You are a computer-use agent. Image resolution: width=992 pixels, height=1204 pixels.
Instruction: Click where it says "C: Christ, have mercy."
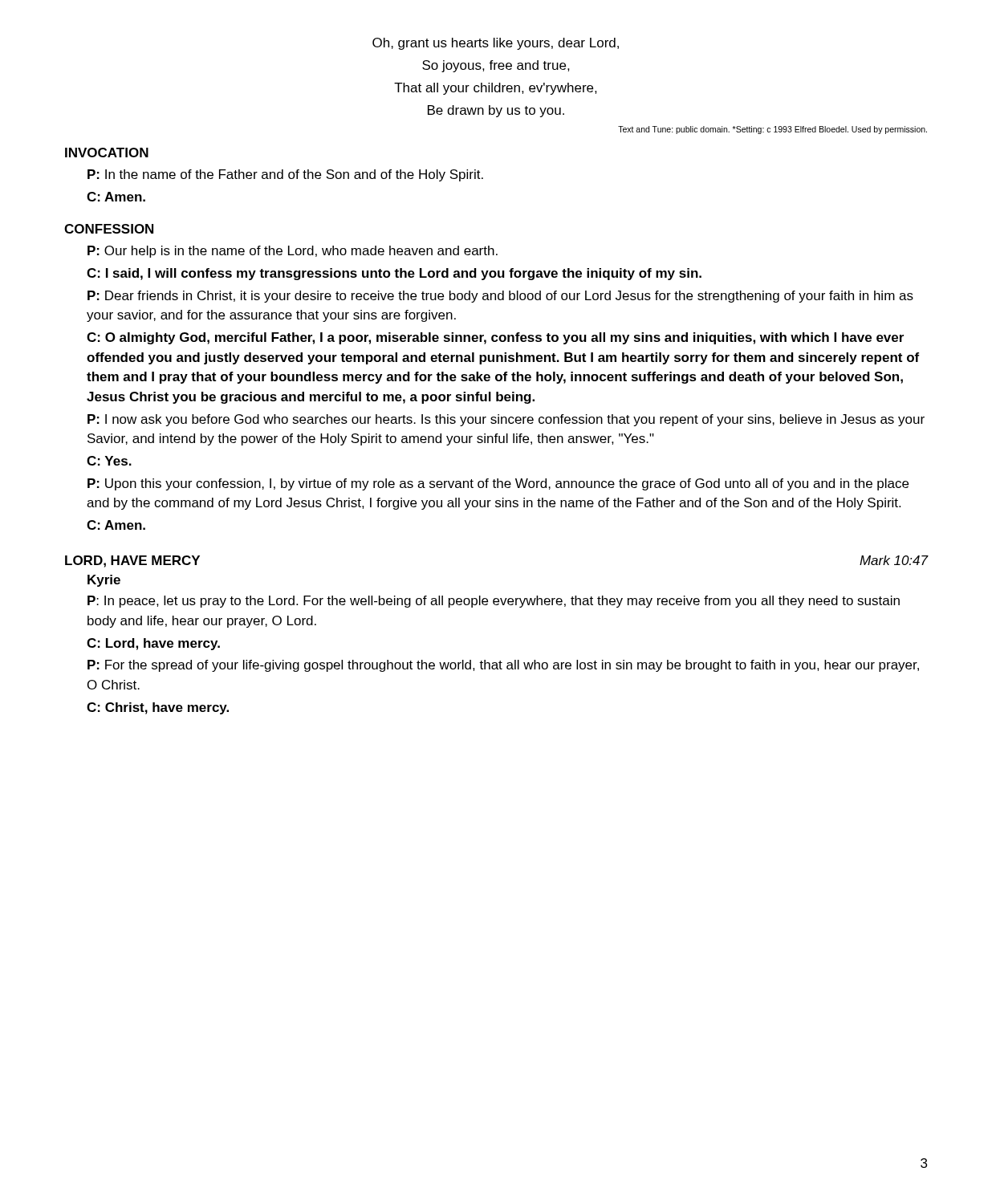[158, 707]
